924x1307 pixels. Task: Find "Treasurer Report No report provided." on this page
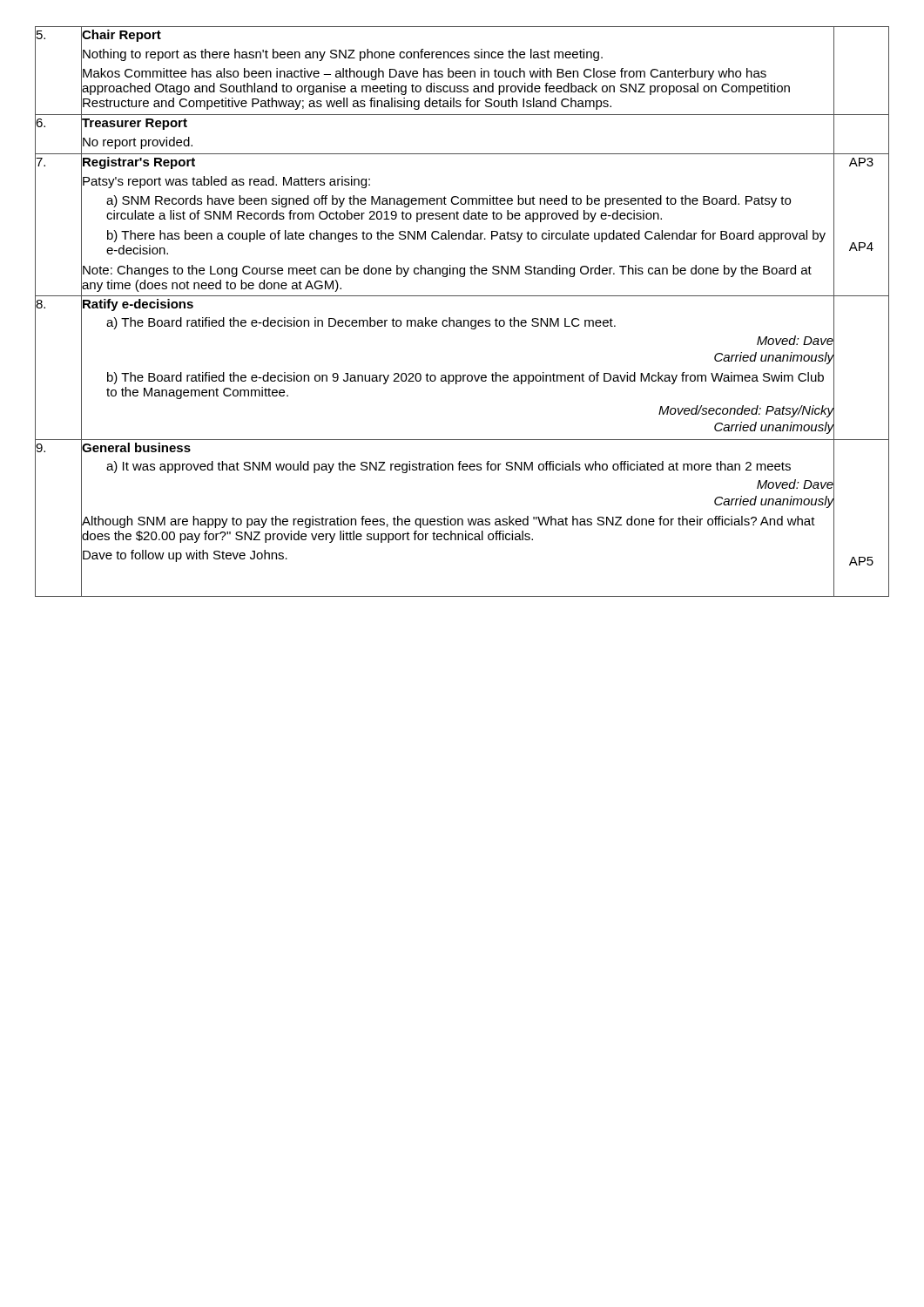[458, 132]
